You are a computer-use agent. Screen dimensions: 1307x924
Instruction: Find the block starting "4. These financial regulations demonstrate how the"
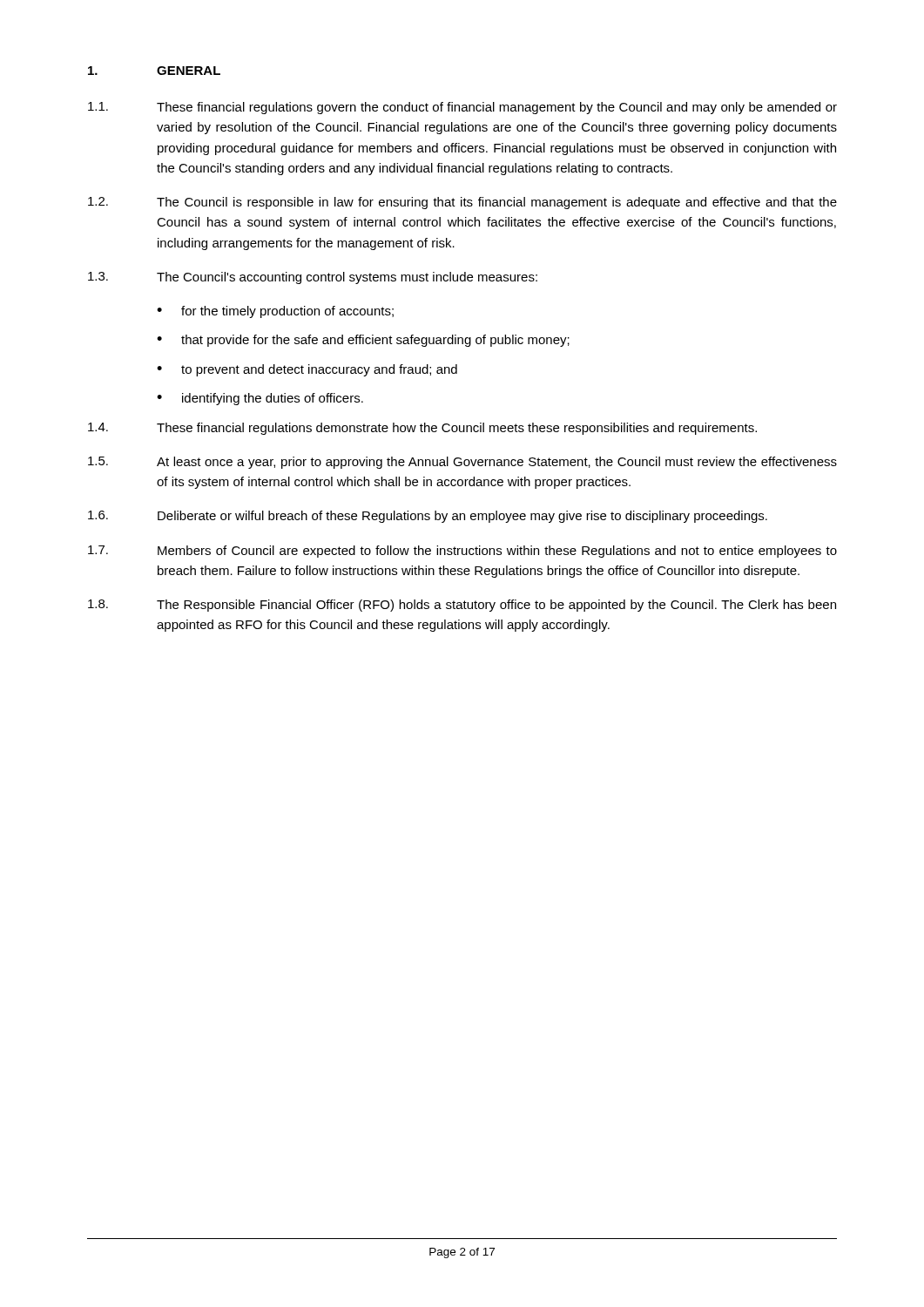[x=462, y=427]
